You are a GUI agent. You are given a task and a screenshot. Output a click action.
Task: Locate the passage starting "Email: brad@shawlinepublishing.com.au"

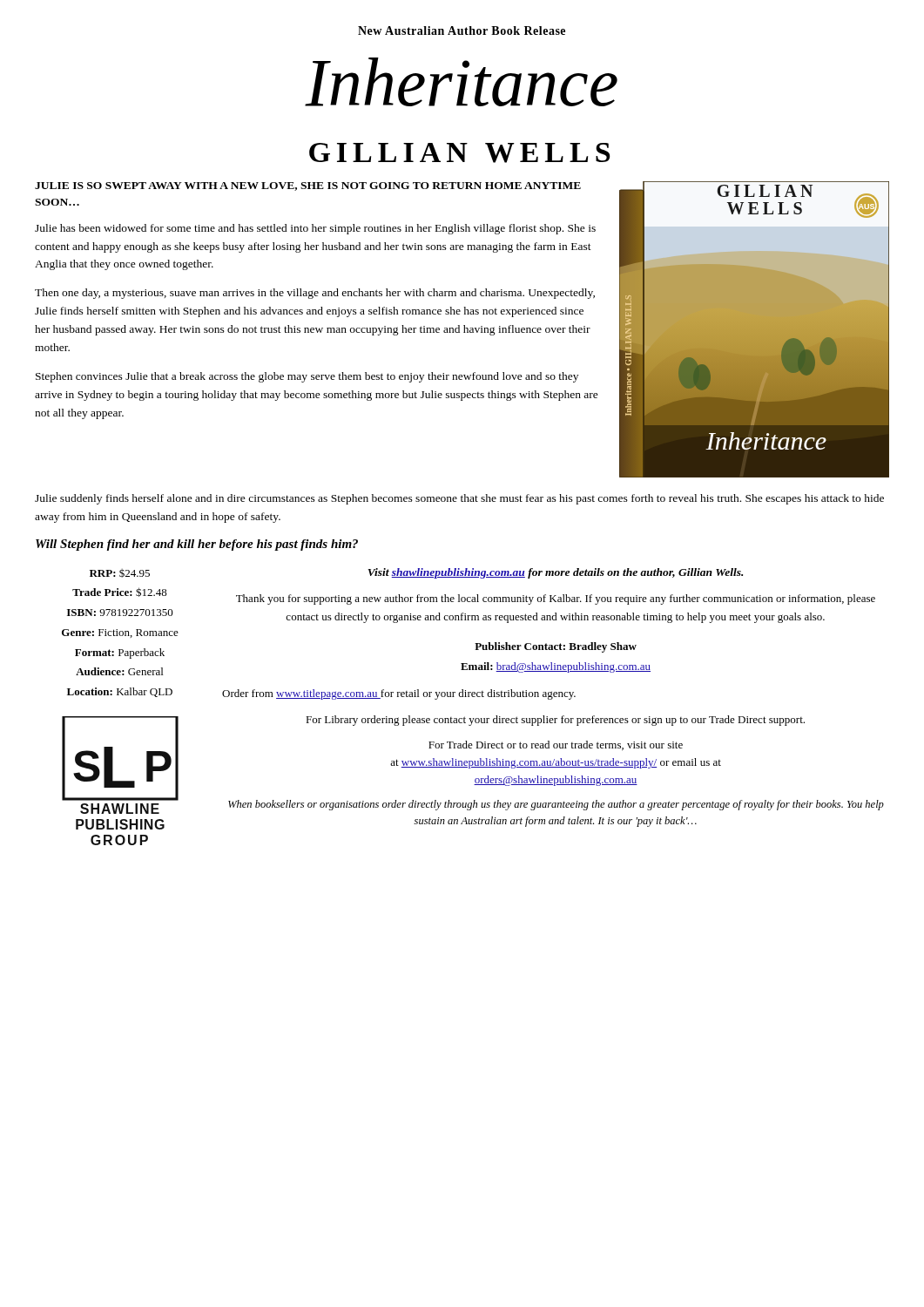(x=556, y=666)
